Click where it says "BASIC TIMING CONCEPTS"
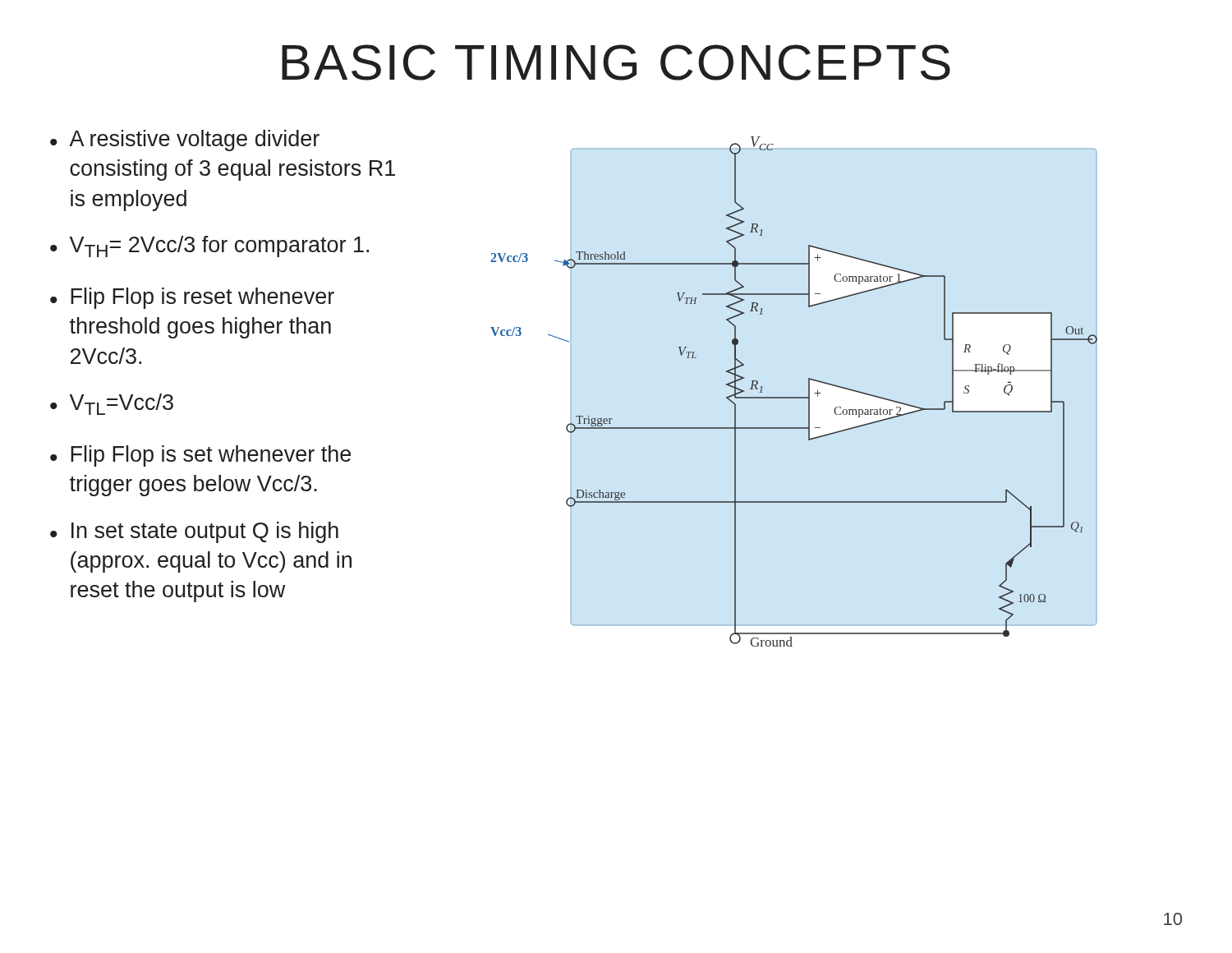This screenshot has height=953, width=1232. click(x=616, y=62)
